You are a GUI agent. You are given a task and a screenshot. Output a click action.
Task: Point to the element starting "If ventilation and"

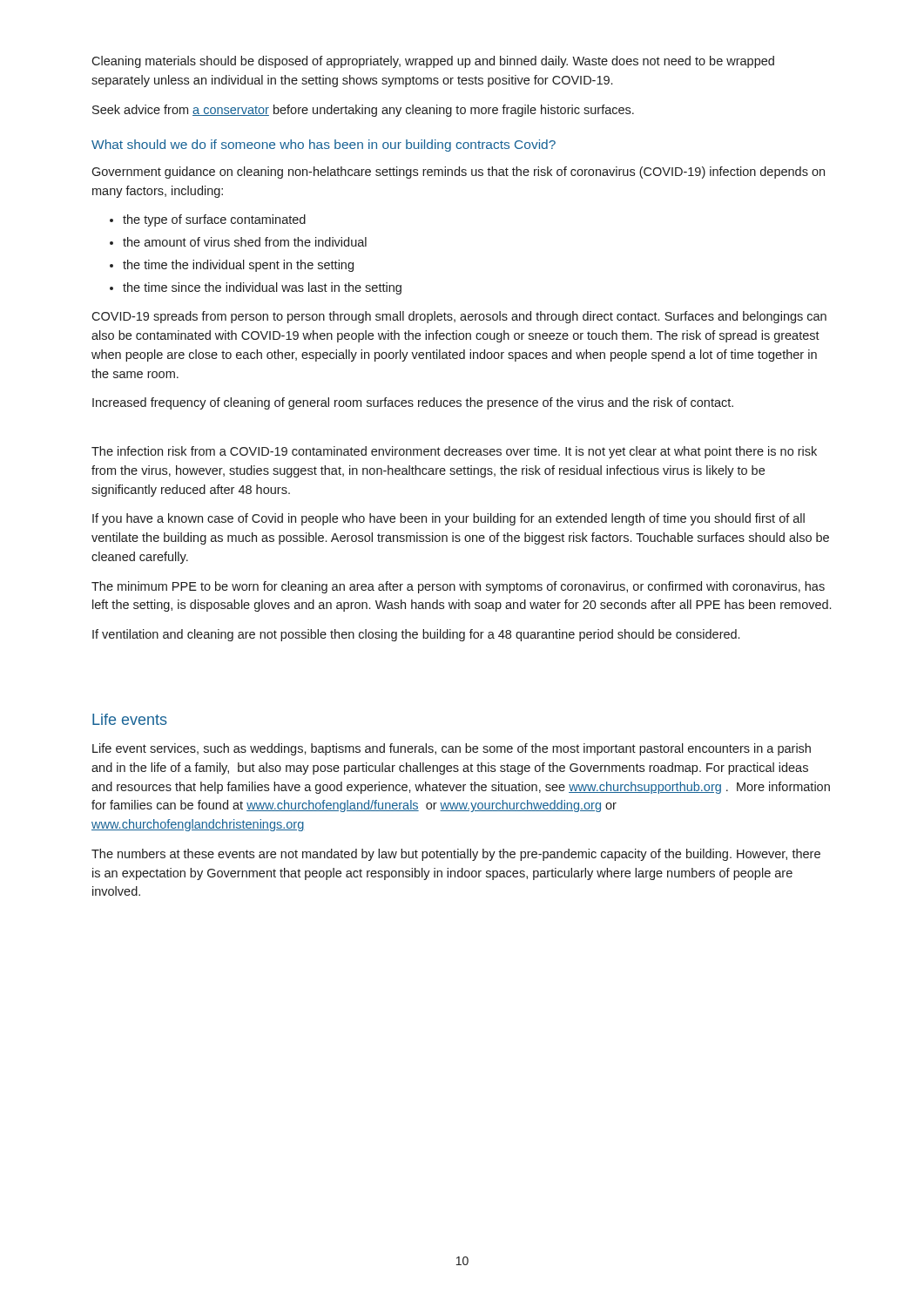[x=462, y=635]
